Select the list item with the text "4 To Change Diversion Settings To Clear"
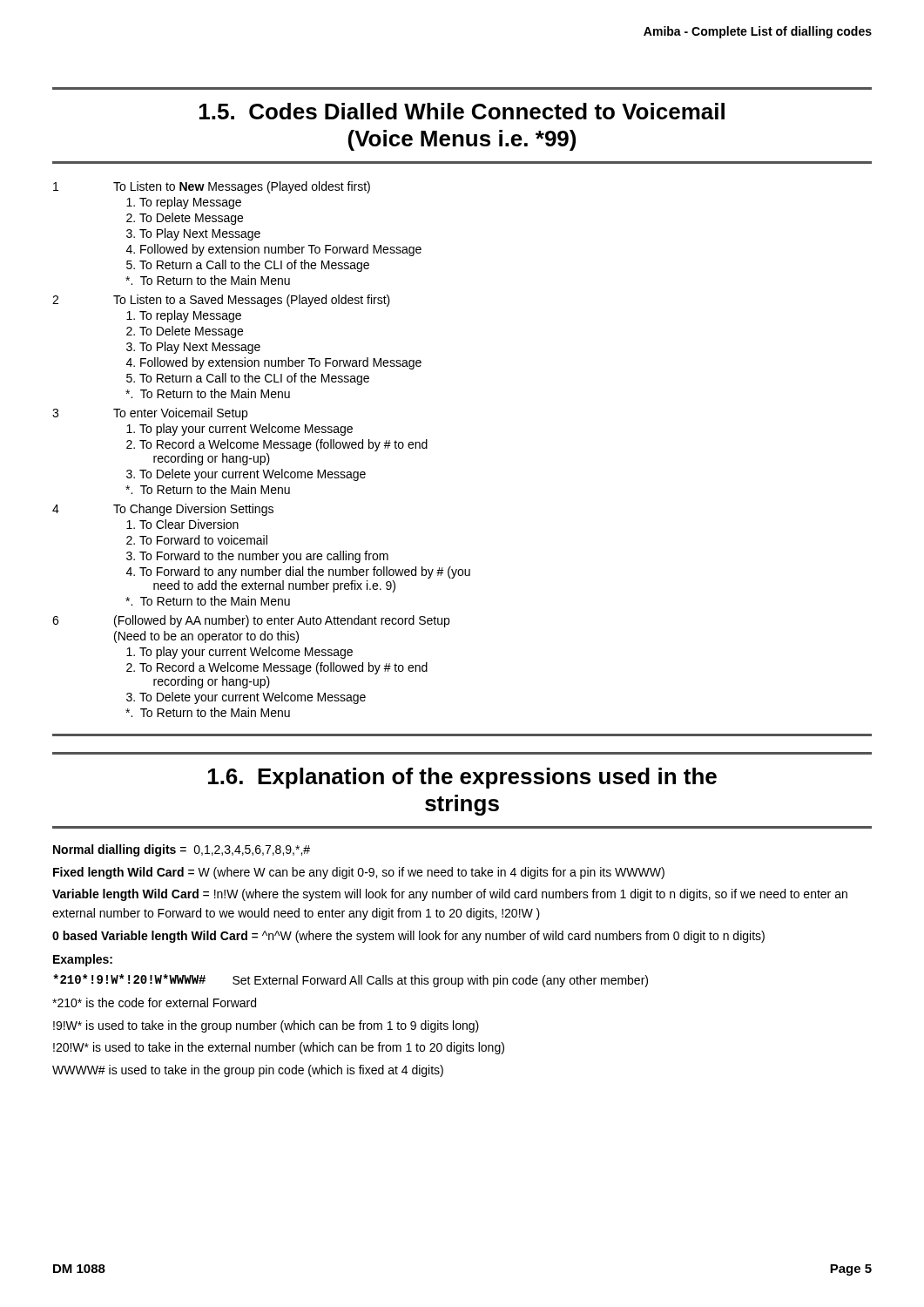Screen dimensions: 1307x924 pyautogui.click(x=163, y=510)
